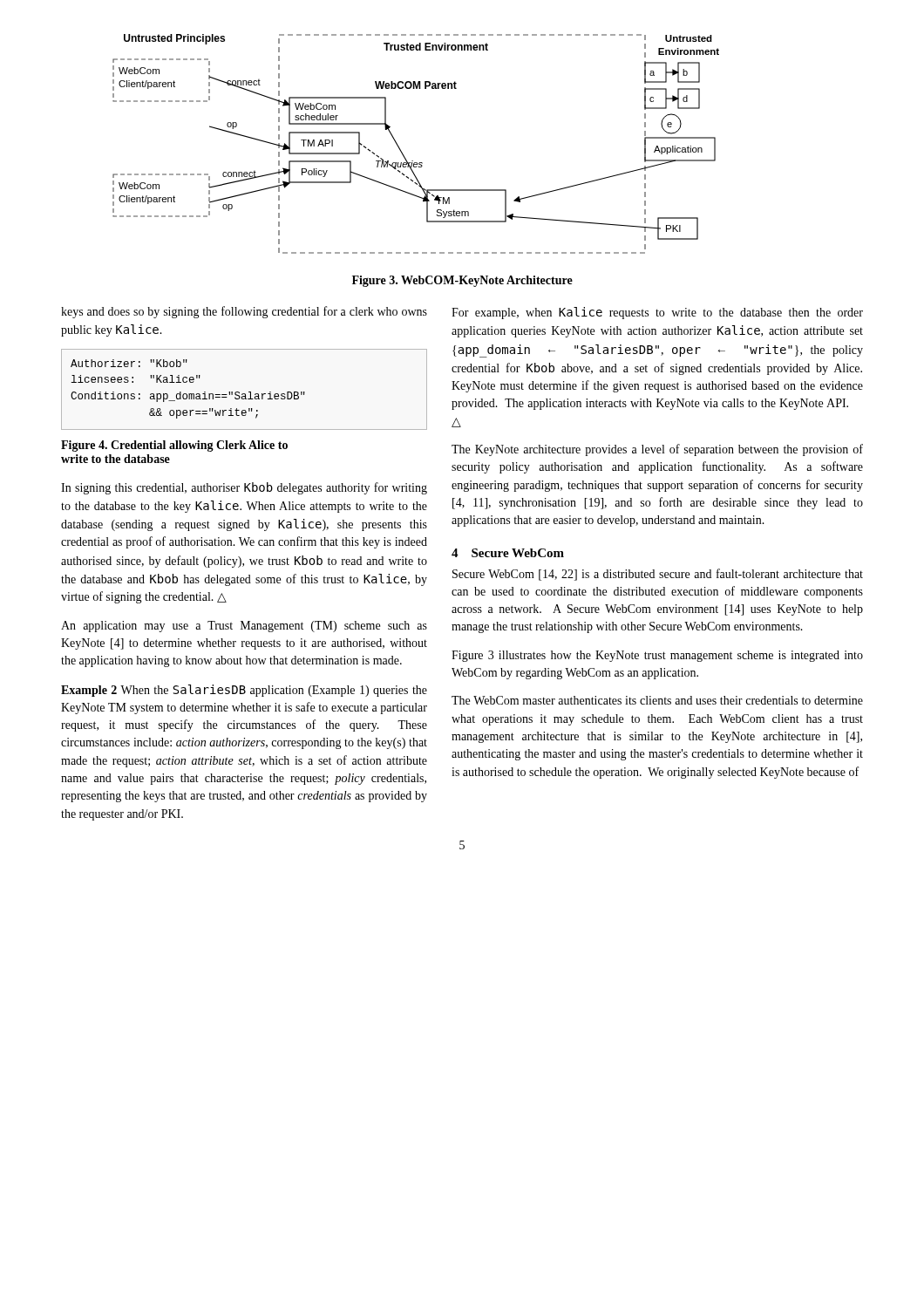Point to the caption beginning "Figure 3. WebCOM-KeyNote"
The width and height of the screenshot is (924, 1308).
pyautogui.click(x=462, y=280)
